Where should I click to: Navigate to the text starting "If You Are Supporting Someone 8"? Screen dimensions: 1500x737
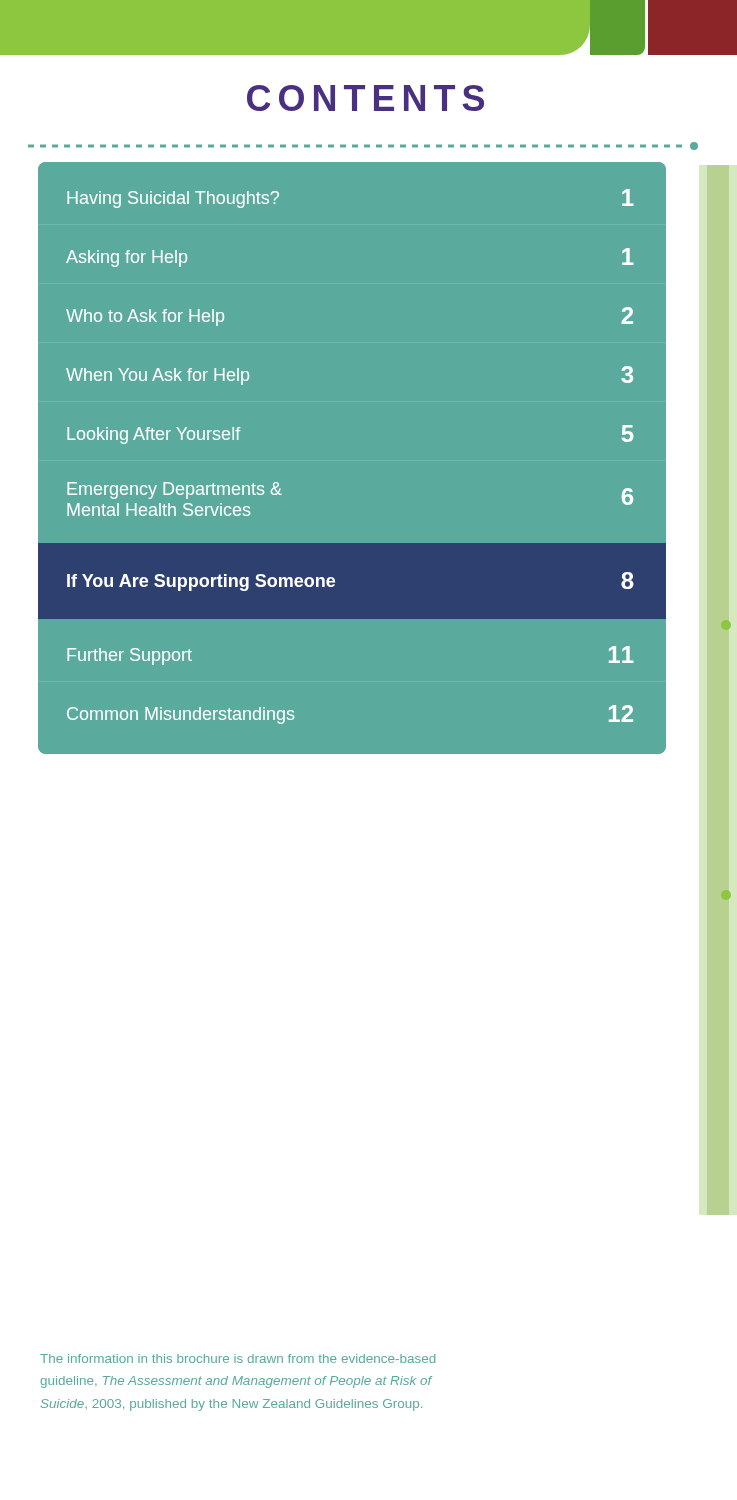pyautogui.click(x=202, y=580)
